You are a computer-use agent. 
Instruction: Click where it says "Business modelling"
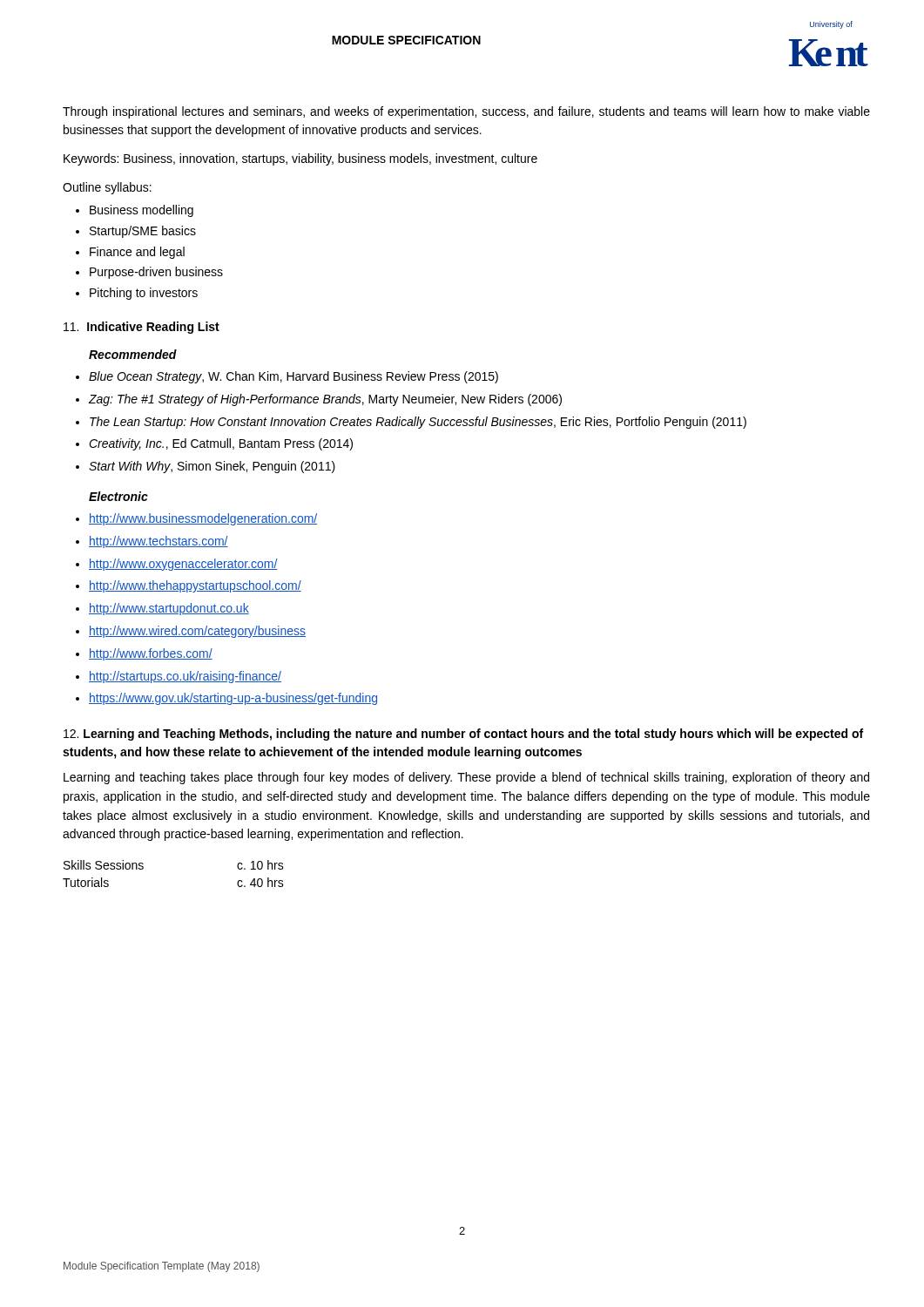click(x=141, y=210)
